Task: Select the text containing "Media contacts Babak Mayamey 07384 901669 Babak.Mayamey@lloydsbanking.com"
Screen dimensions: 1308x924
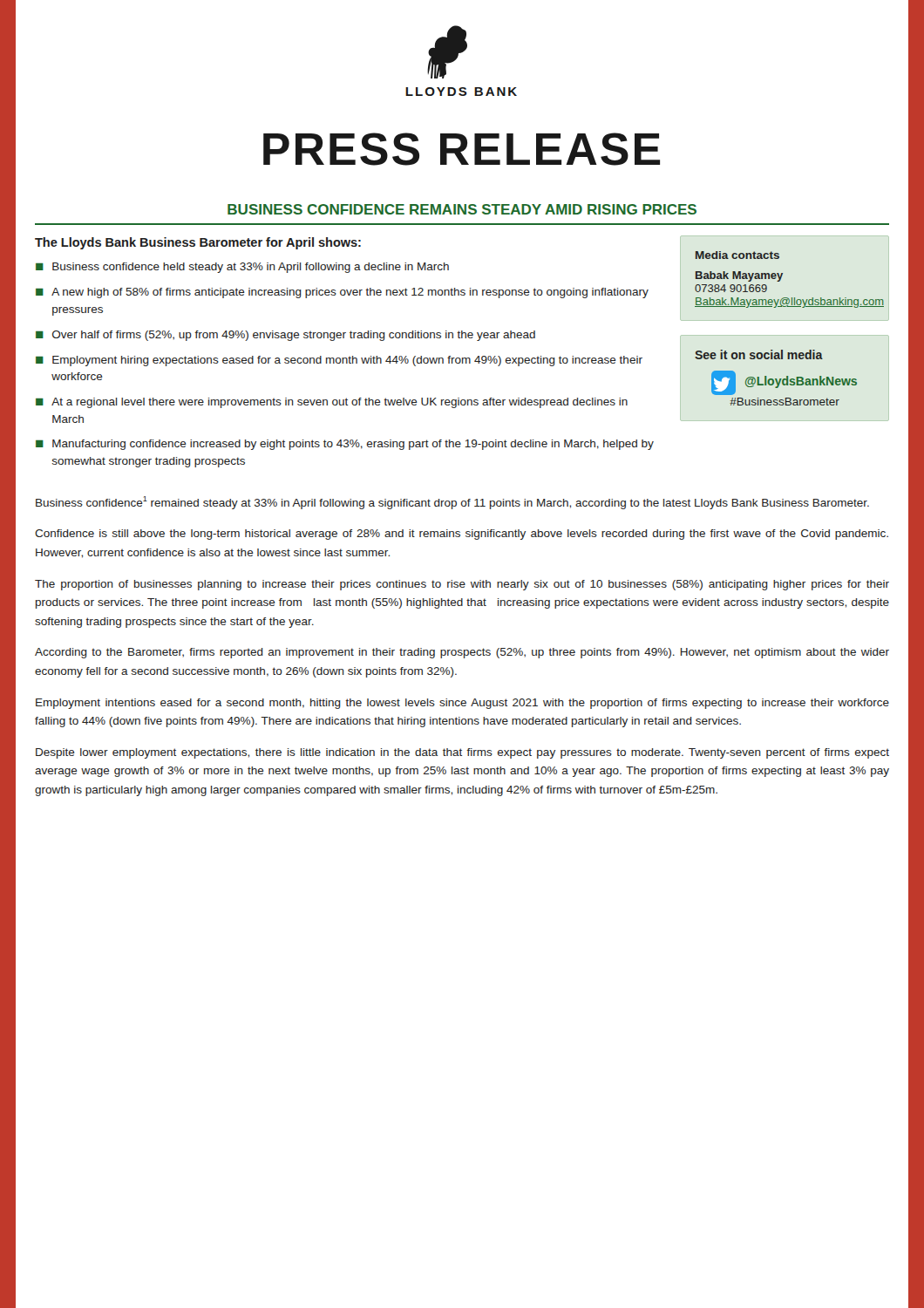Action: click(789, 278)
